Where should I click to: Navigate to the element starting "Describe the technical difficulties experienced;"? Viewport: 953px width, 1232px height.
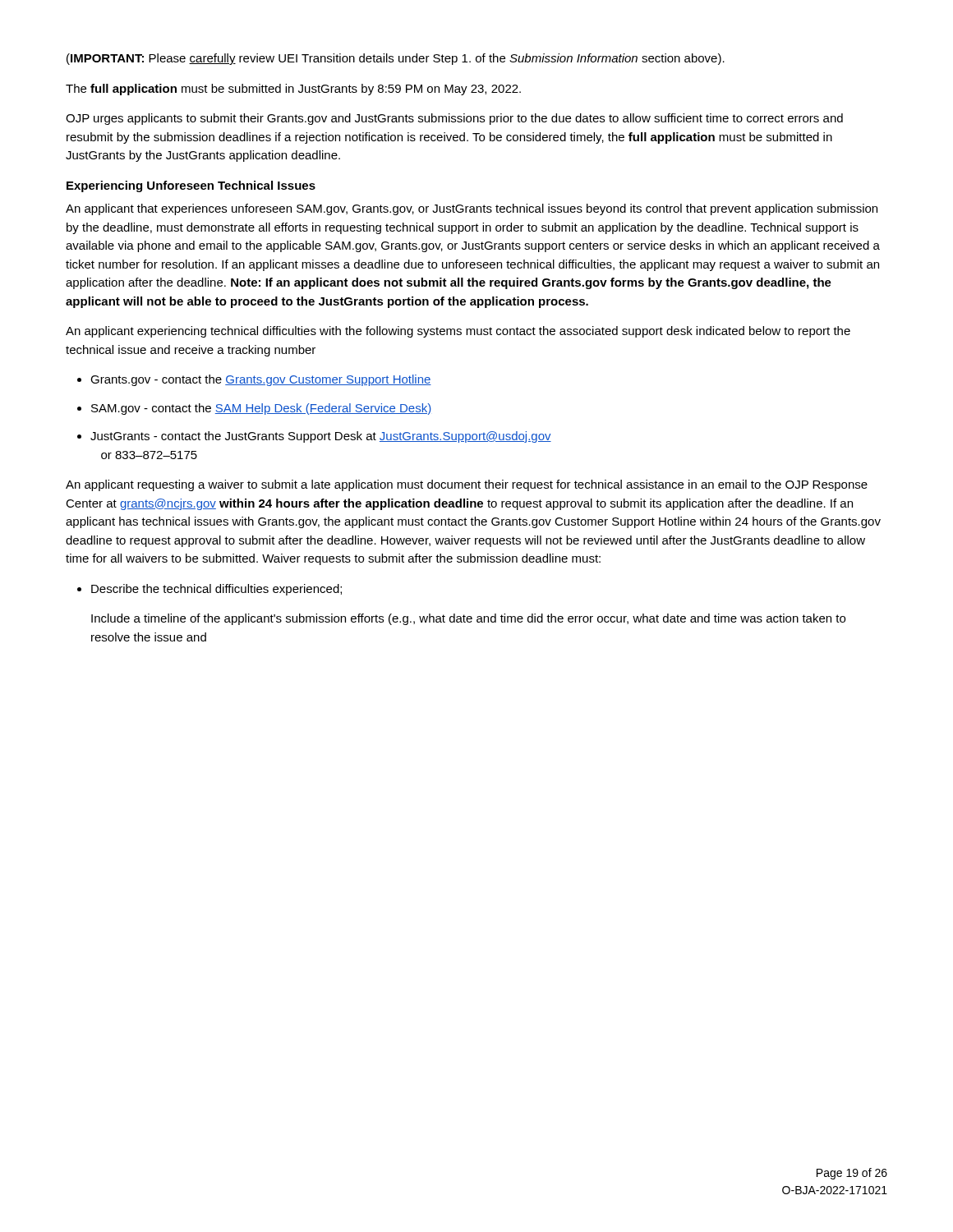[216, 590]
